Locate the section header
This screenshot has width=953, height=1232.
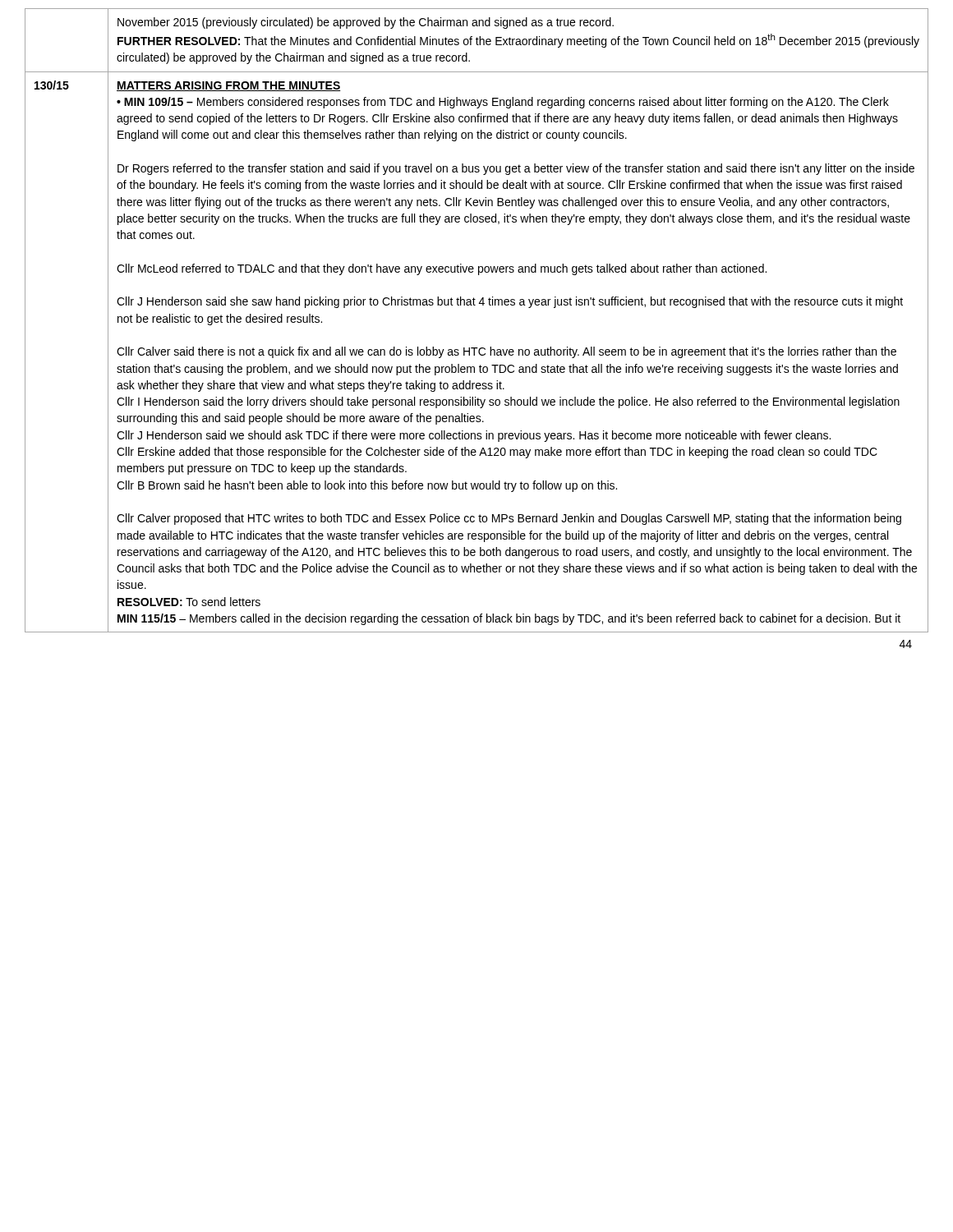[x=51, y=85]
